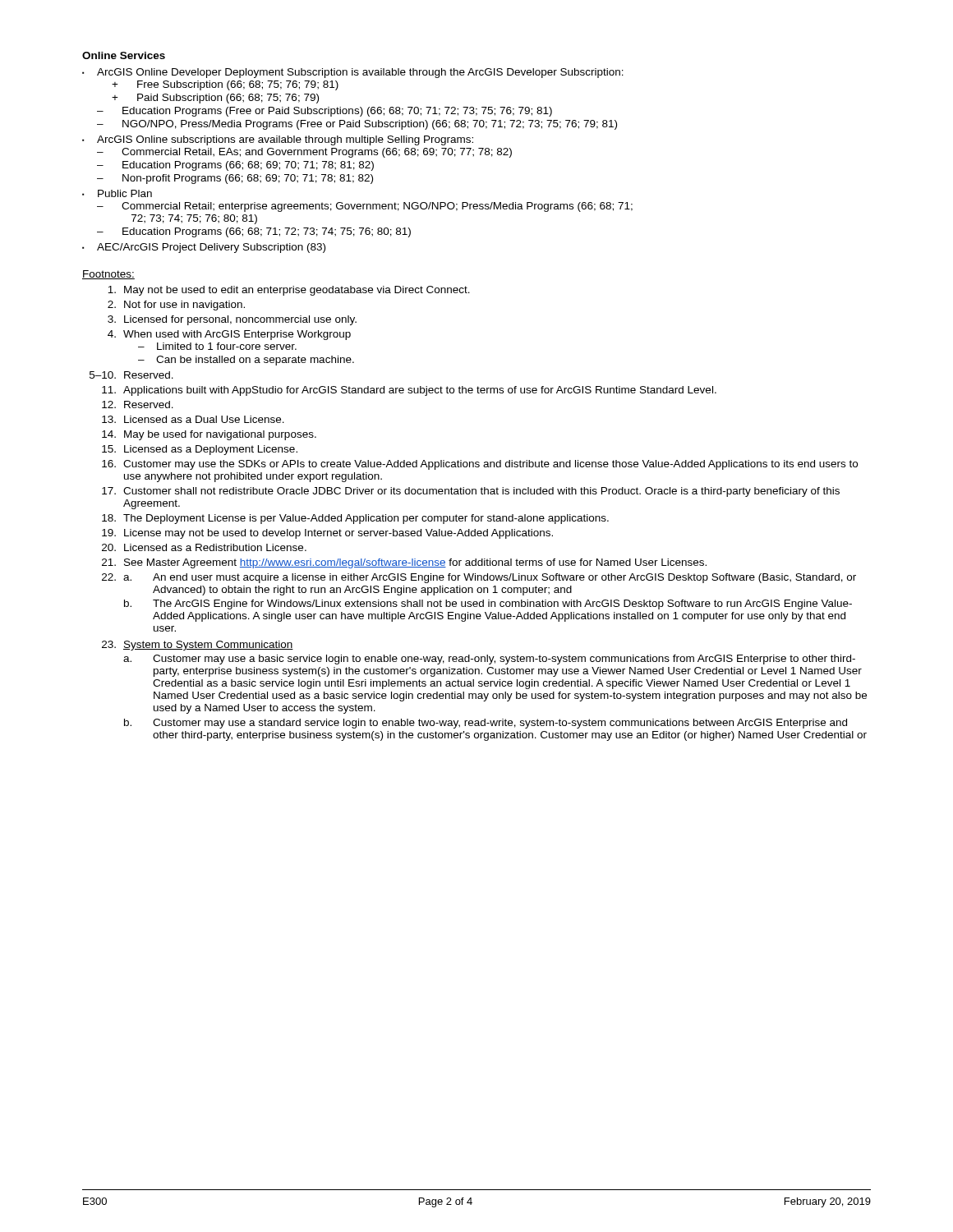Navigate to the text block starting "17. Customer shall not redistribute Oracle JDBC Driver"
This screenshot has width=953, height=1232.
(x=476, y=497)
